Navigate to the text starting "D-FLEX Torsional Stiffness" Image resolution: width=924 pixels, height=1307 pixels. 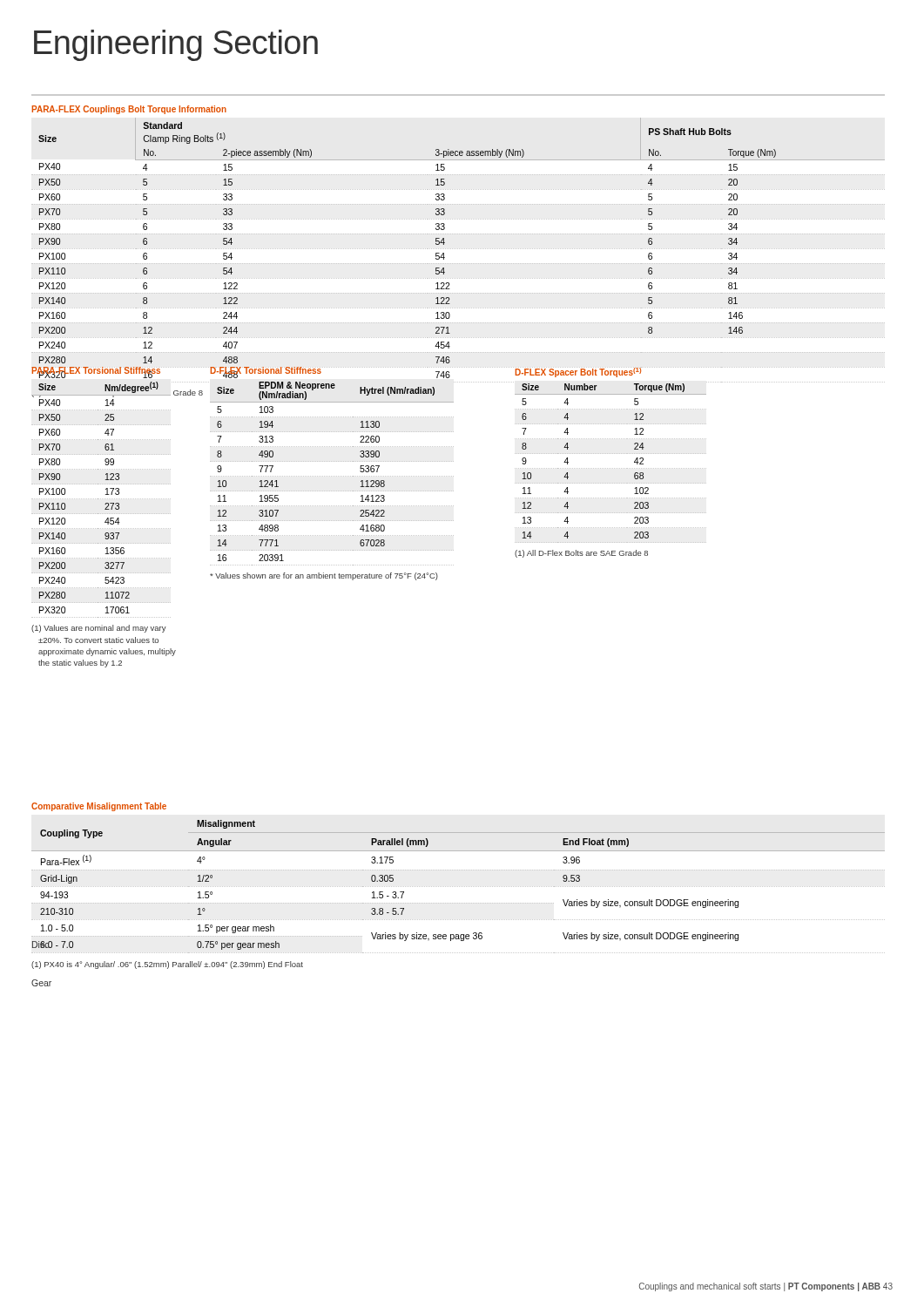266,371
